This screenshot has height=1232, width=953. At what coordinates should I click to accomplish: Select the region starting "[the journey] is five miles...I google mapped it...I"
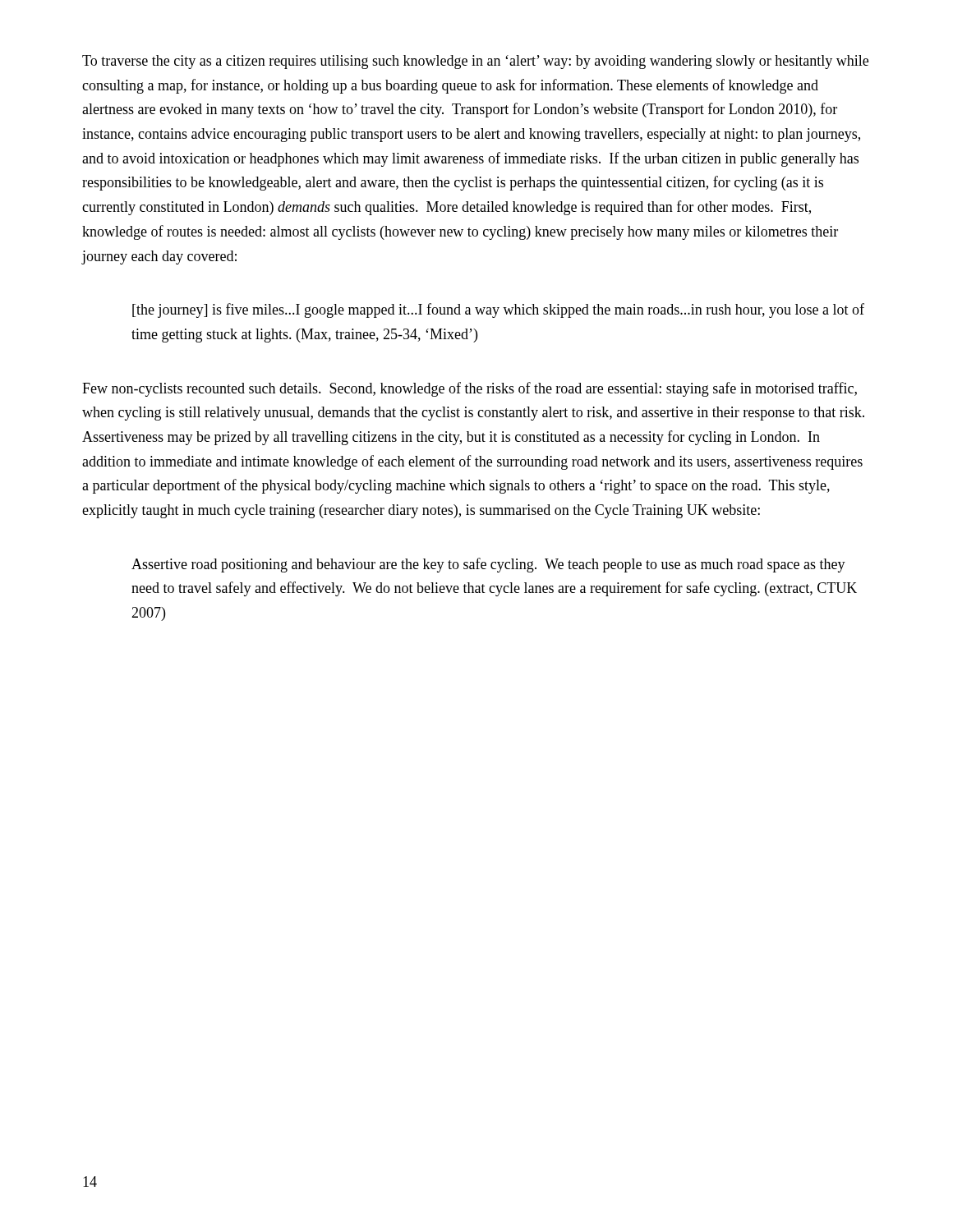(498, 322)
